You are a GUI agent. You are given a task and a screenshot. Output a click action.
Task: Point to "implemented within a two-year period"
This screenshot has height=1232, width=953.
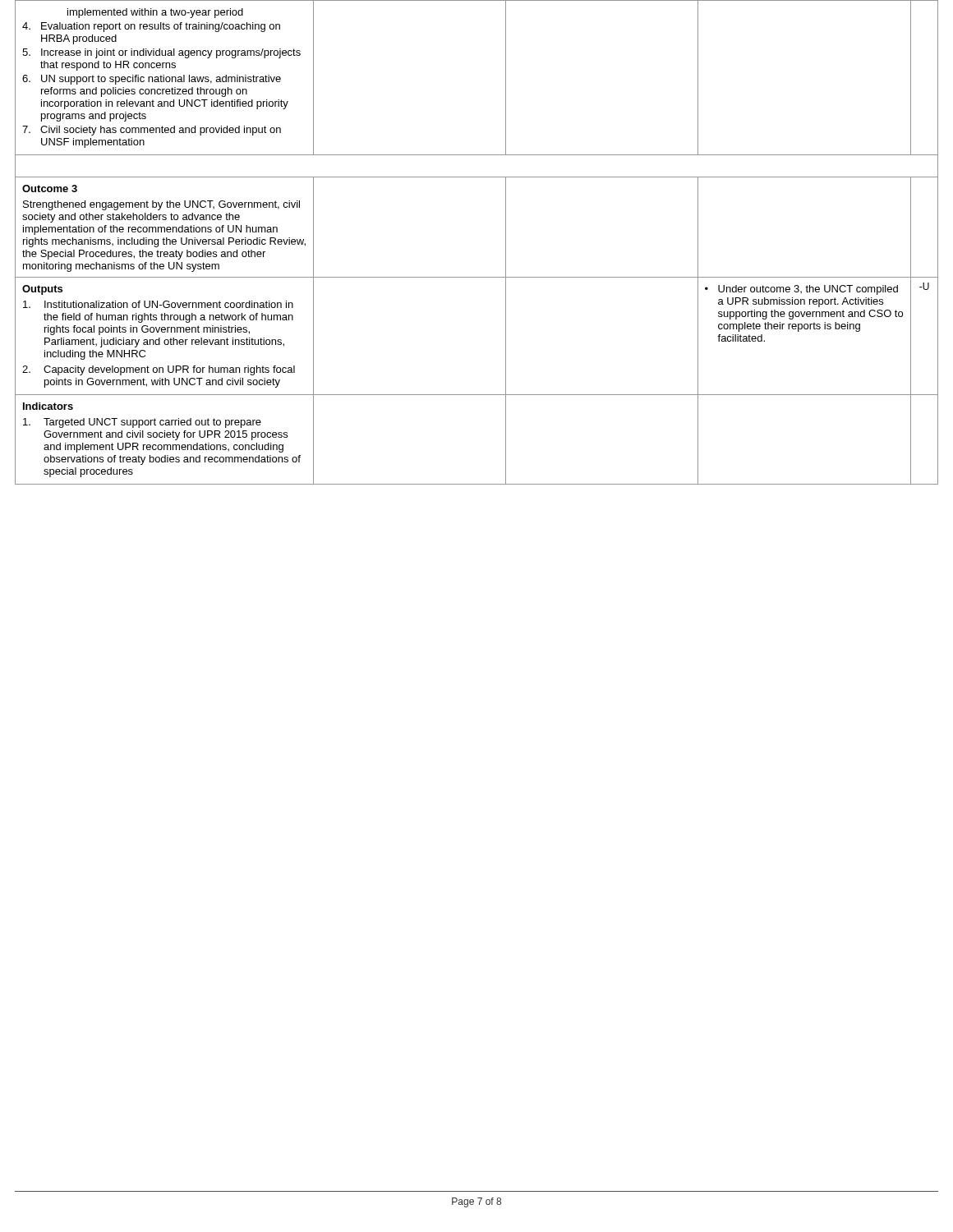(x=133, y=12)
